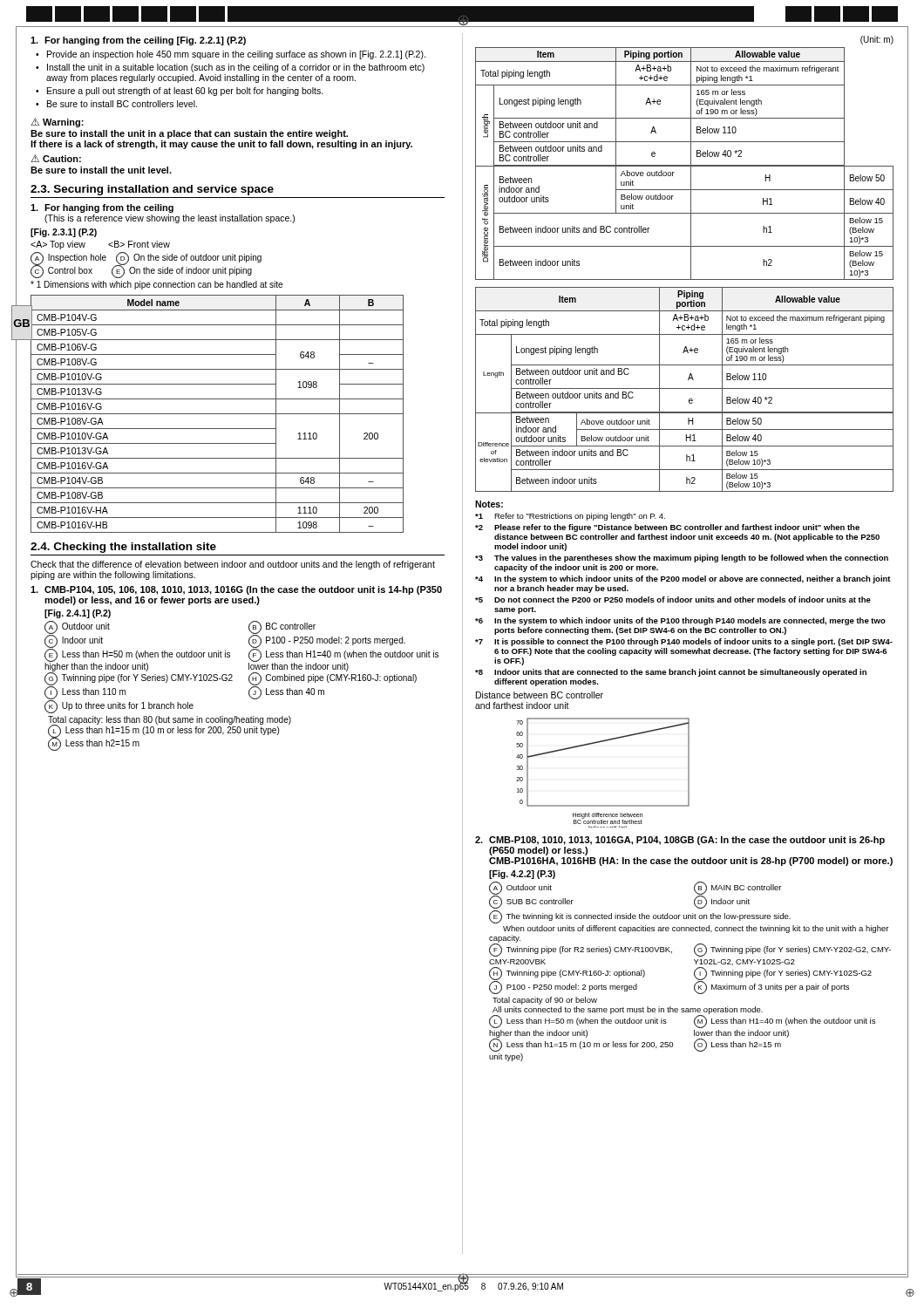Screen dimensions: 1308x924
Task: Find the block starting "• Ensure a"
Action: point(180,91)
